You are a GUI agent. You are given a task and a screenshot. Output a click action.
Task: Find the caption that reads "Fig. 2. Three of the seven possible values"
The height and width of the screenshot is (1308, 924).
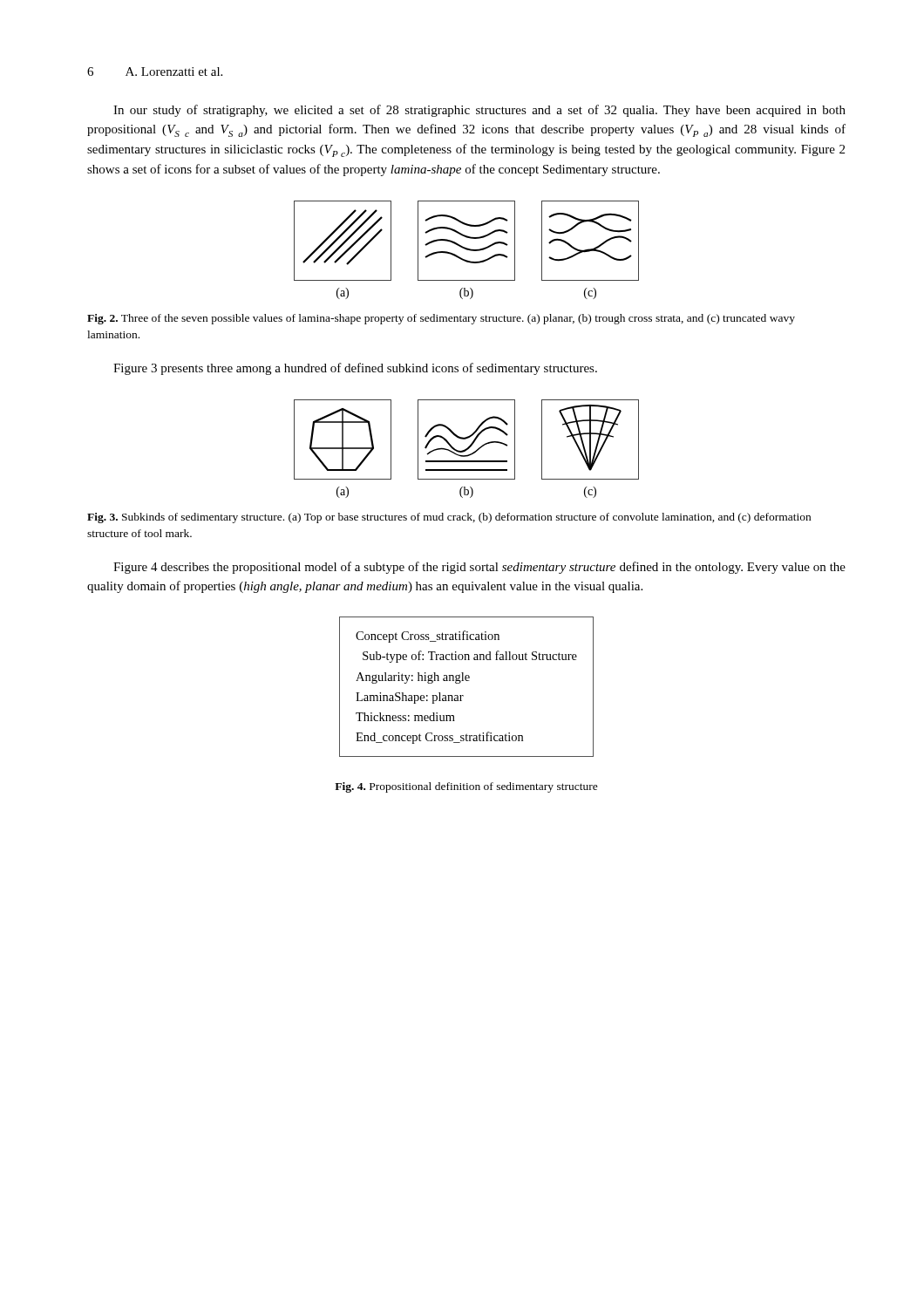(x=441, y=326)
